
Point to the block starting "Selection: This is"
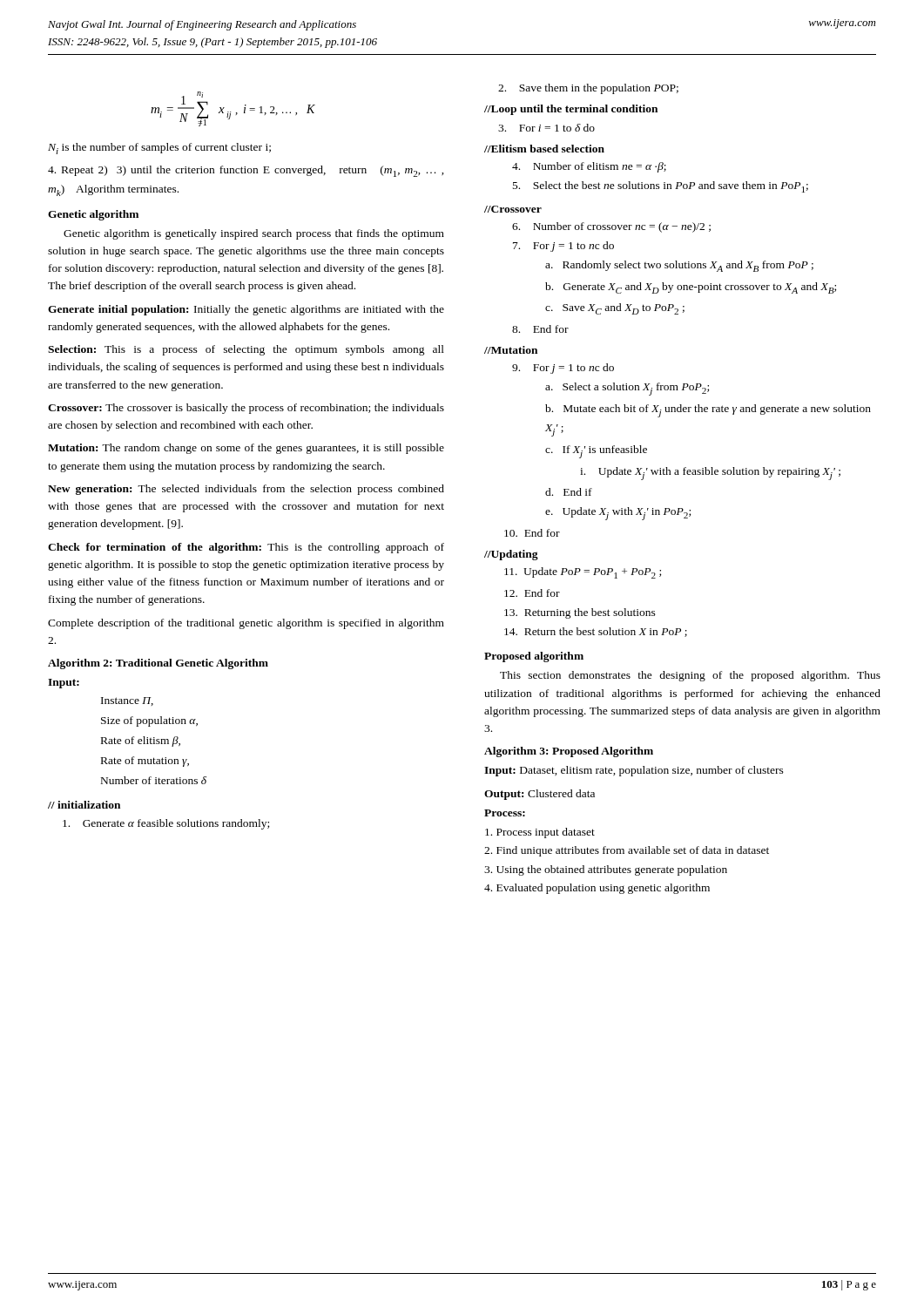246,367
